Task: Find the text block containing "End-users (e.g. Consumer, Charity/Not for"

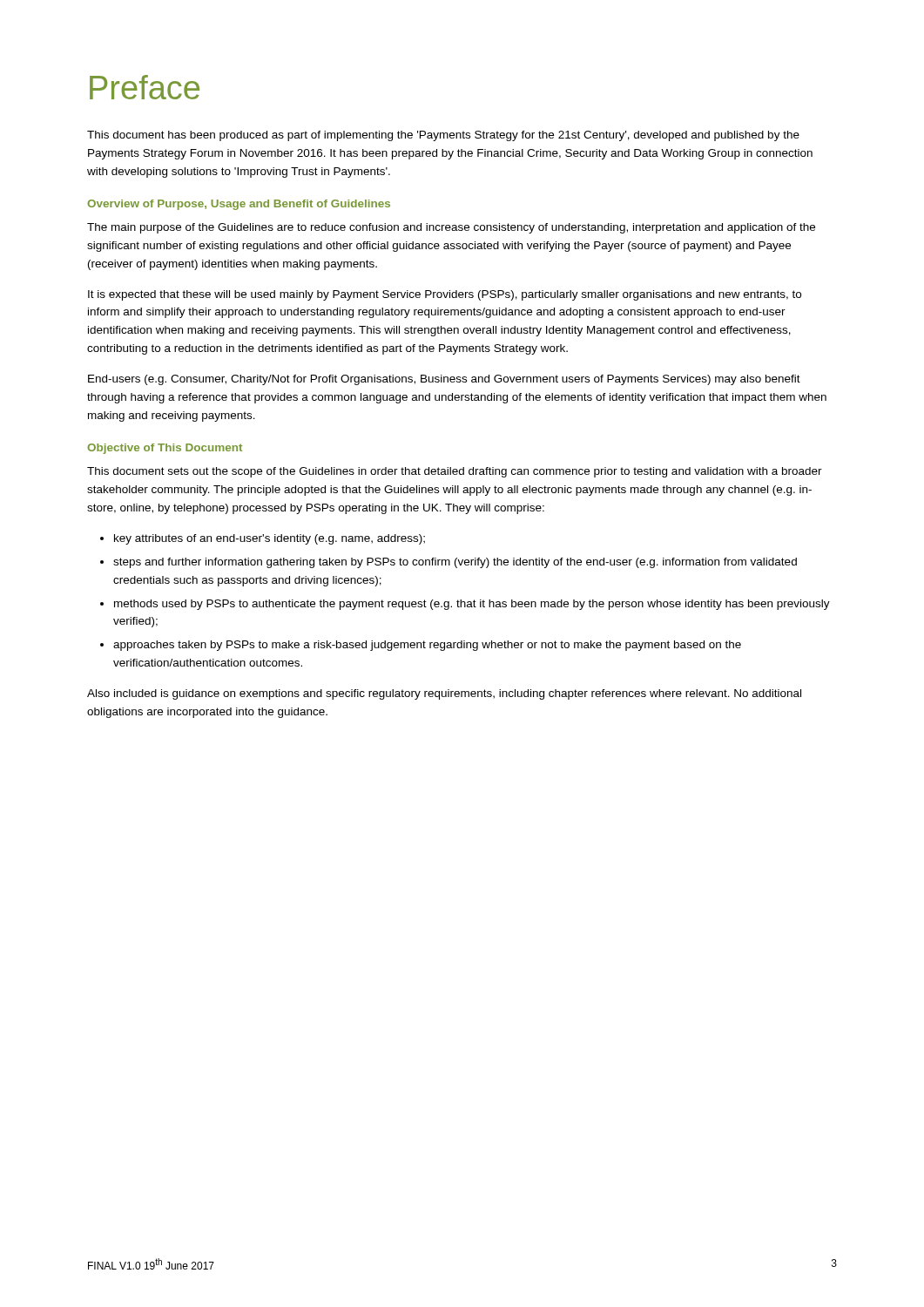Action: point(457,397)
